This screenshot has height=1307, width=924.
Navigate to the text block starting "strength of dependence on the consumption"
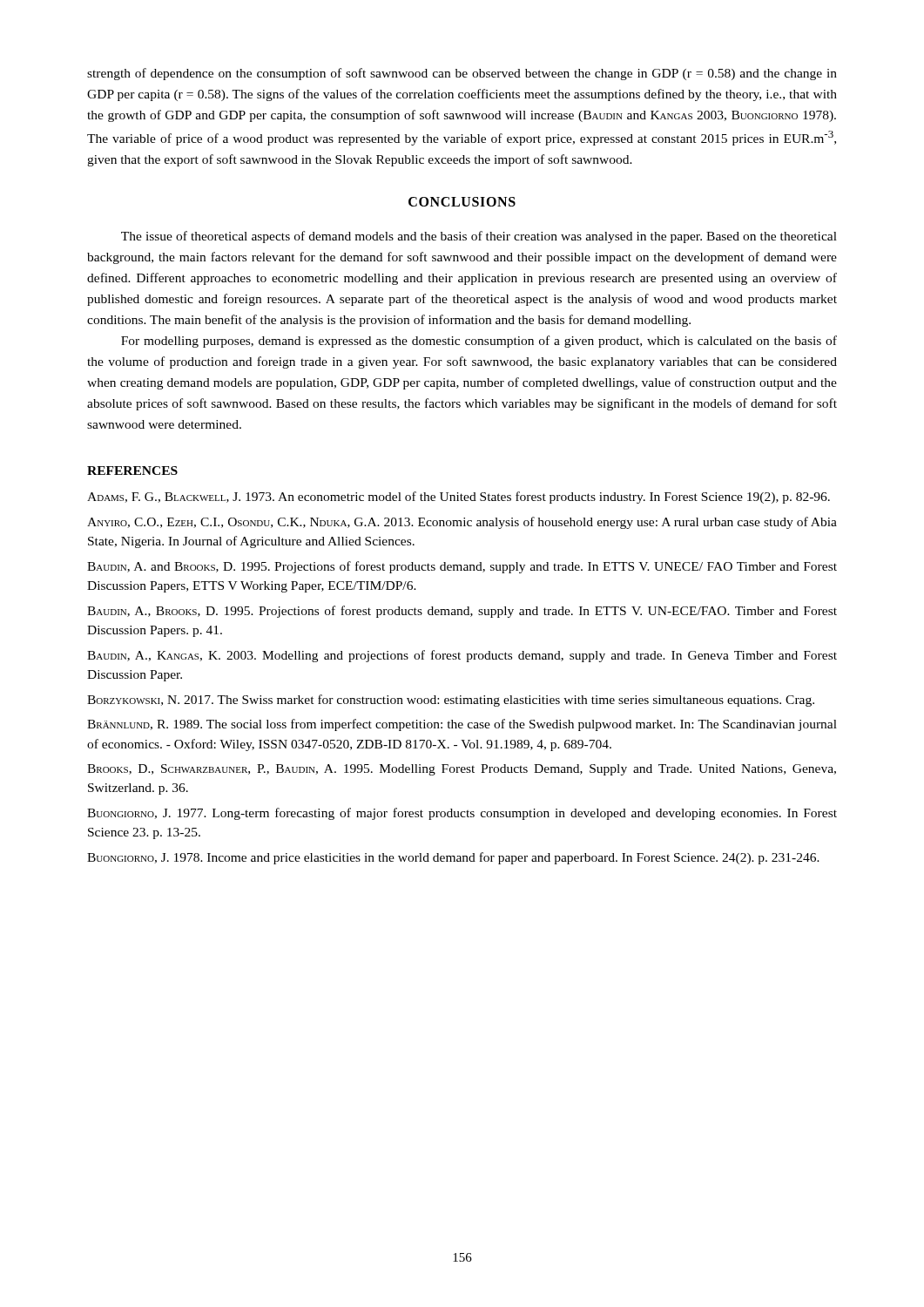pyautogui.click(x=462, y=116)
